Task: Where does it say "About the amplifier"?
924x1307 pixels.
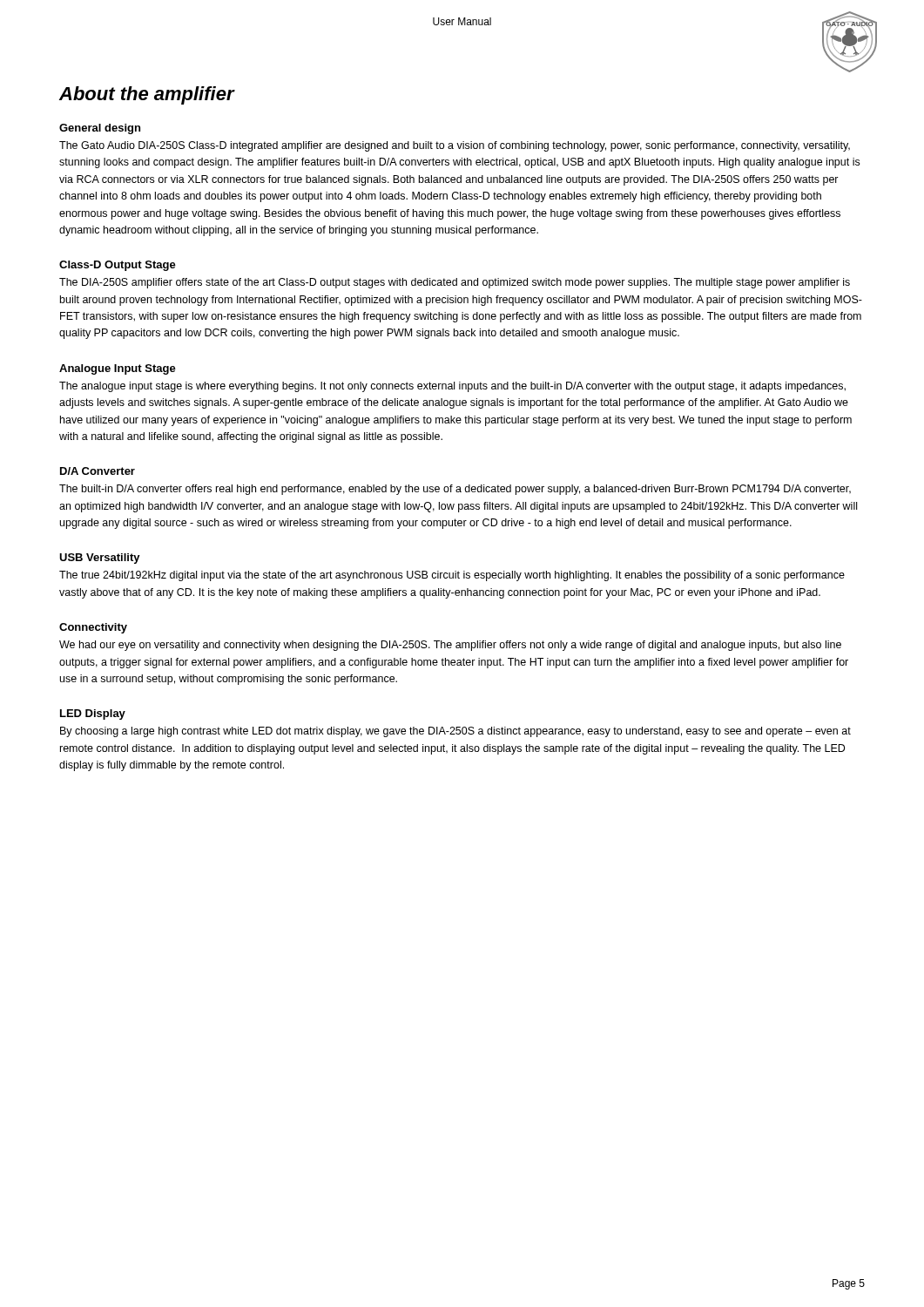Action: click(x=147, y=94)
